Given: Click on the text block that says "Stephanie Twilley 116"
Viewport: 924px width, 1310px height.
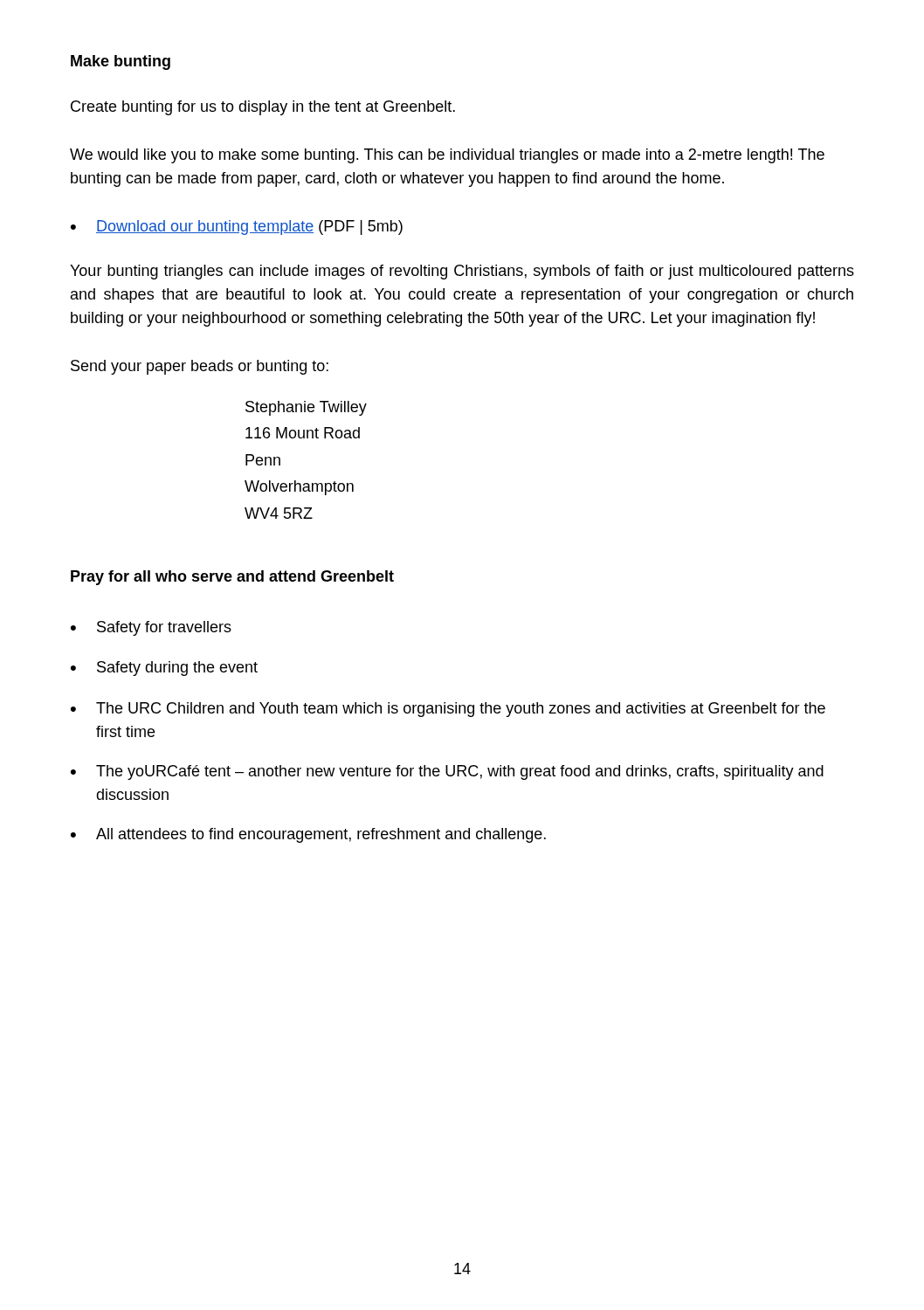Looking at the screenshot, I should (x=306, y=408).
